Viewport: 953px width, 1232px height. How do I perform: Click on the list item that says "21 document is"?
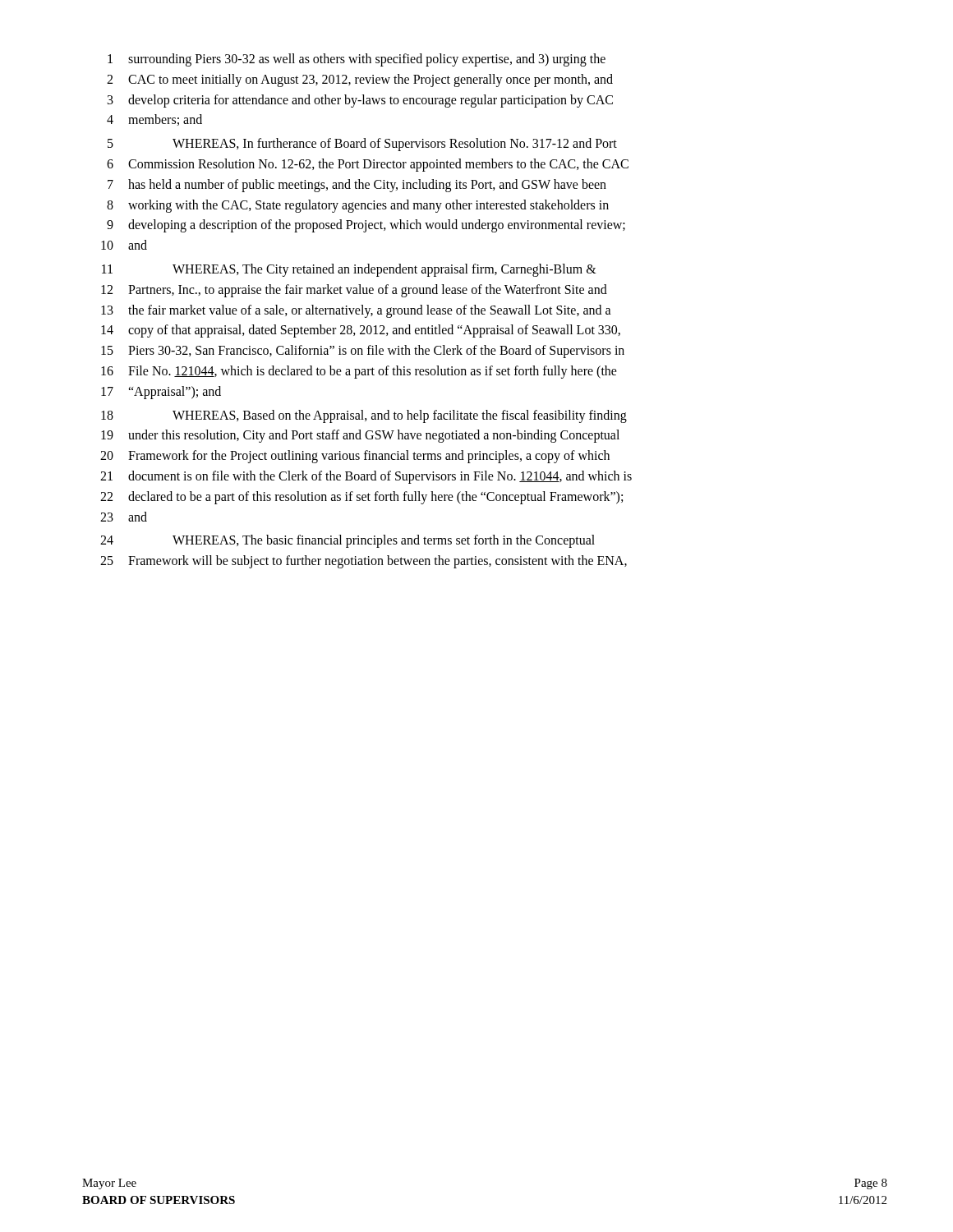[485, 477]
